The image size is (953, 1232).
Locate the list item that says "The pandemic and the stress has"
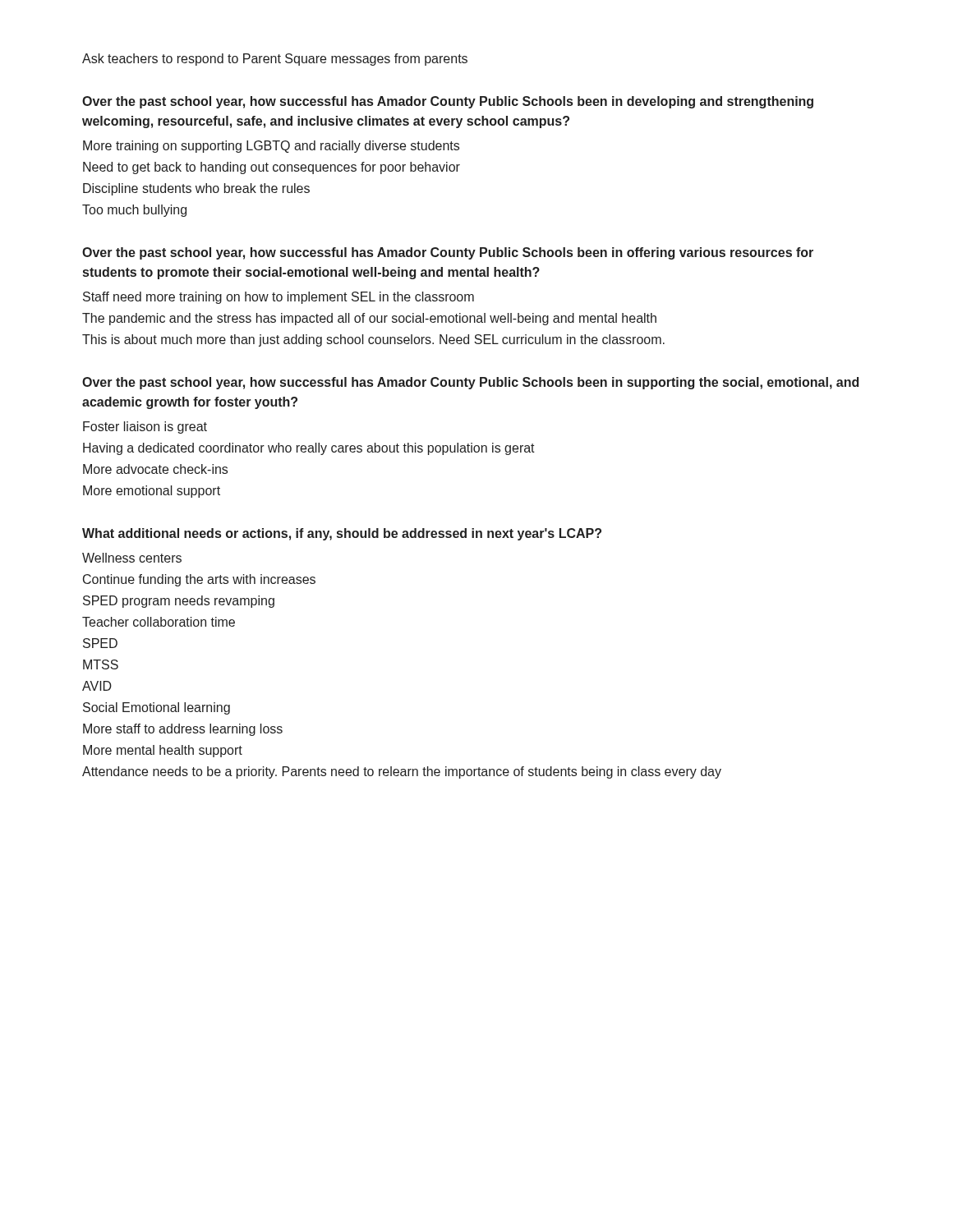(x=370, y=318)
